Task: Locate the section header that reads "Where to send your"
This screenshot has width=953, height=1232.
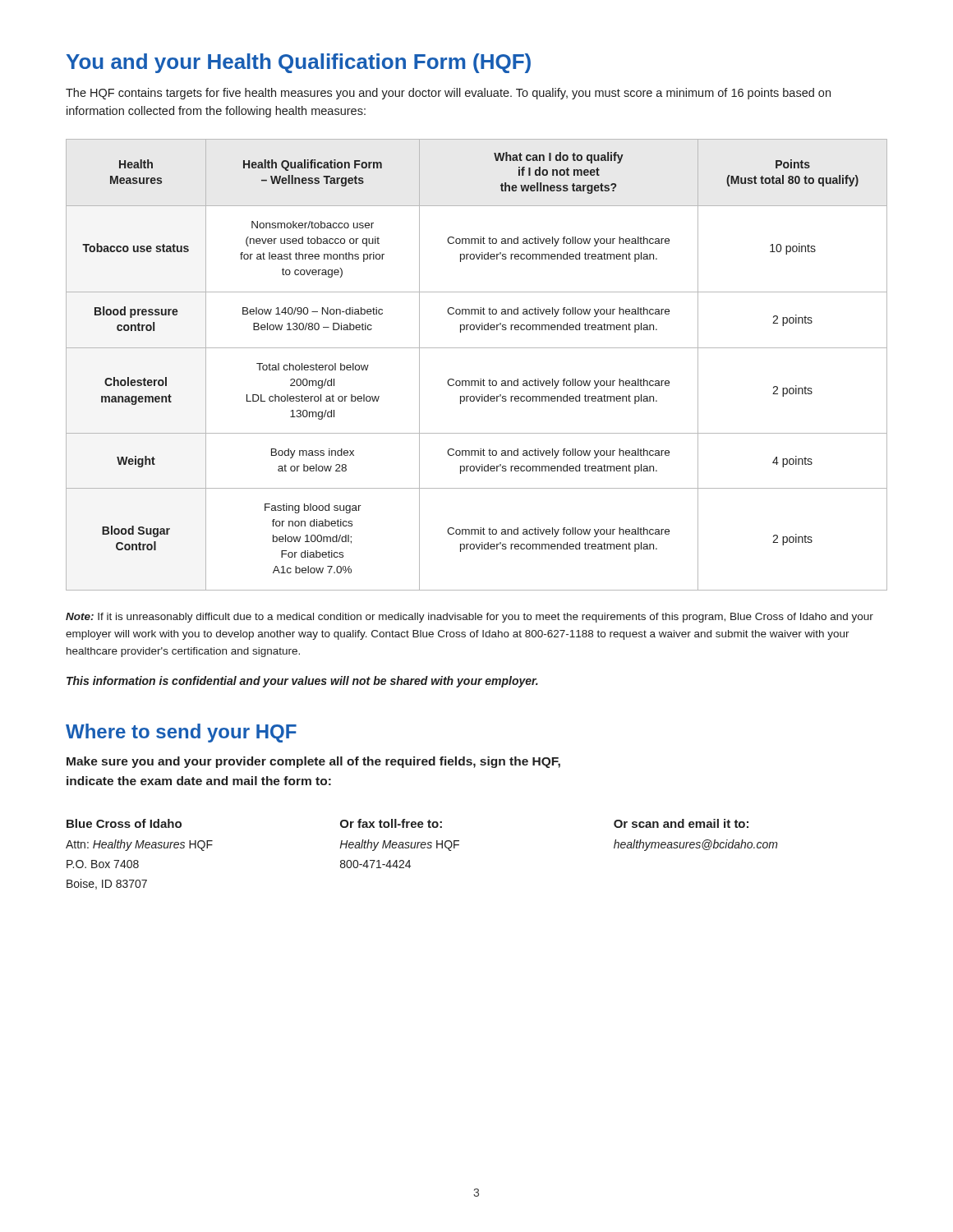Action: click(x=181, y=733)
